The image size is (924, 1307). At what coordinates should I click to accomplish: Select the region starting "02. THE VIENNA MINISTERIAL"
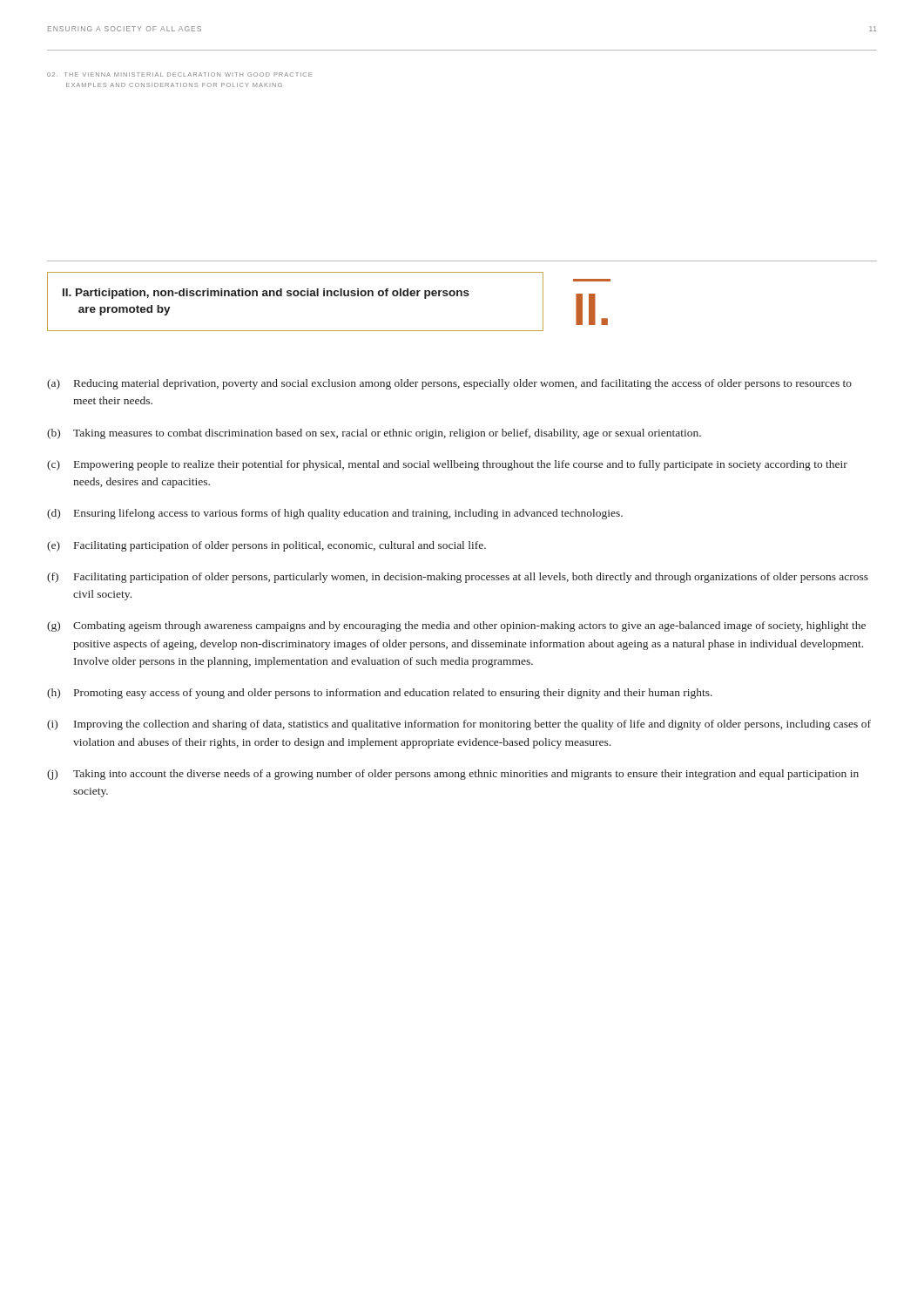[x=180, y=80]
